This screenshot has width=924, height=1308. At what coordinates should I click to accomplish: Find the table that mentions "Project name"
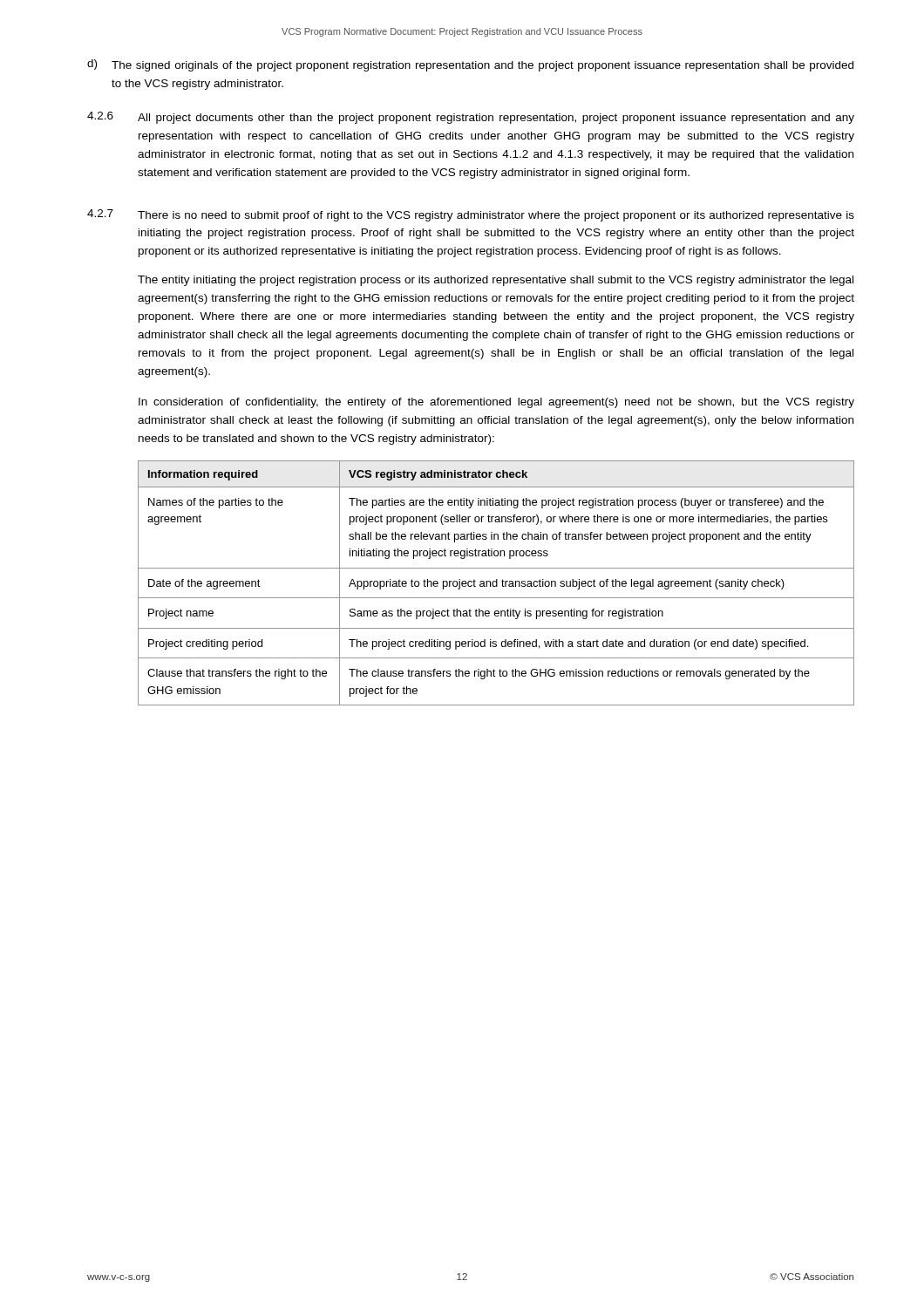[496, 583]
